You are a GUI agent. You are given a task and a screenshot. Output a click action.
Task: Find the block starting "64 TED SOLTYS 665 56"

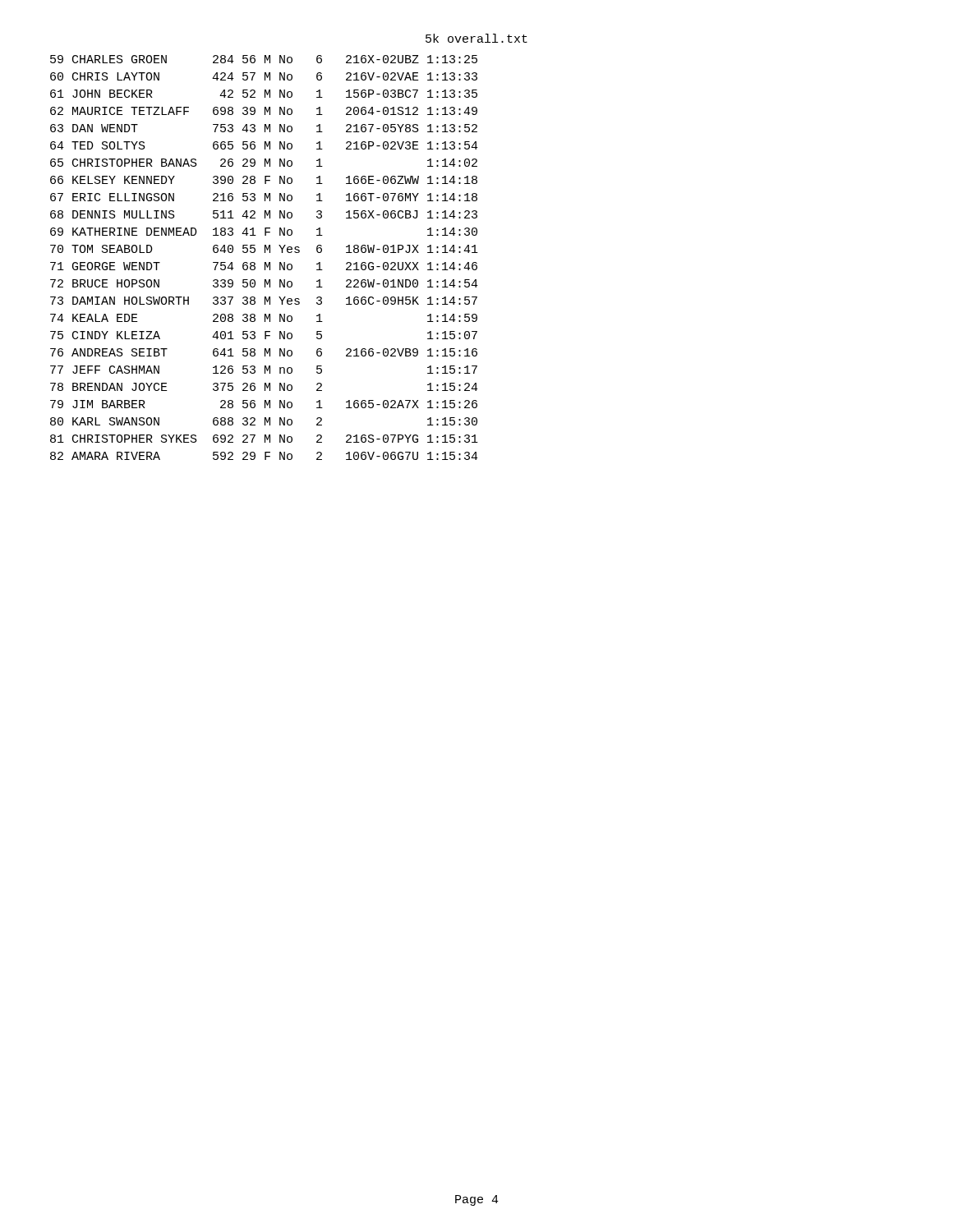264,147
